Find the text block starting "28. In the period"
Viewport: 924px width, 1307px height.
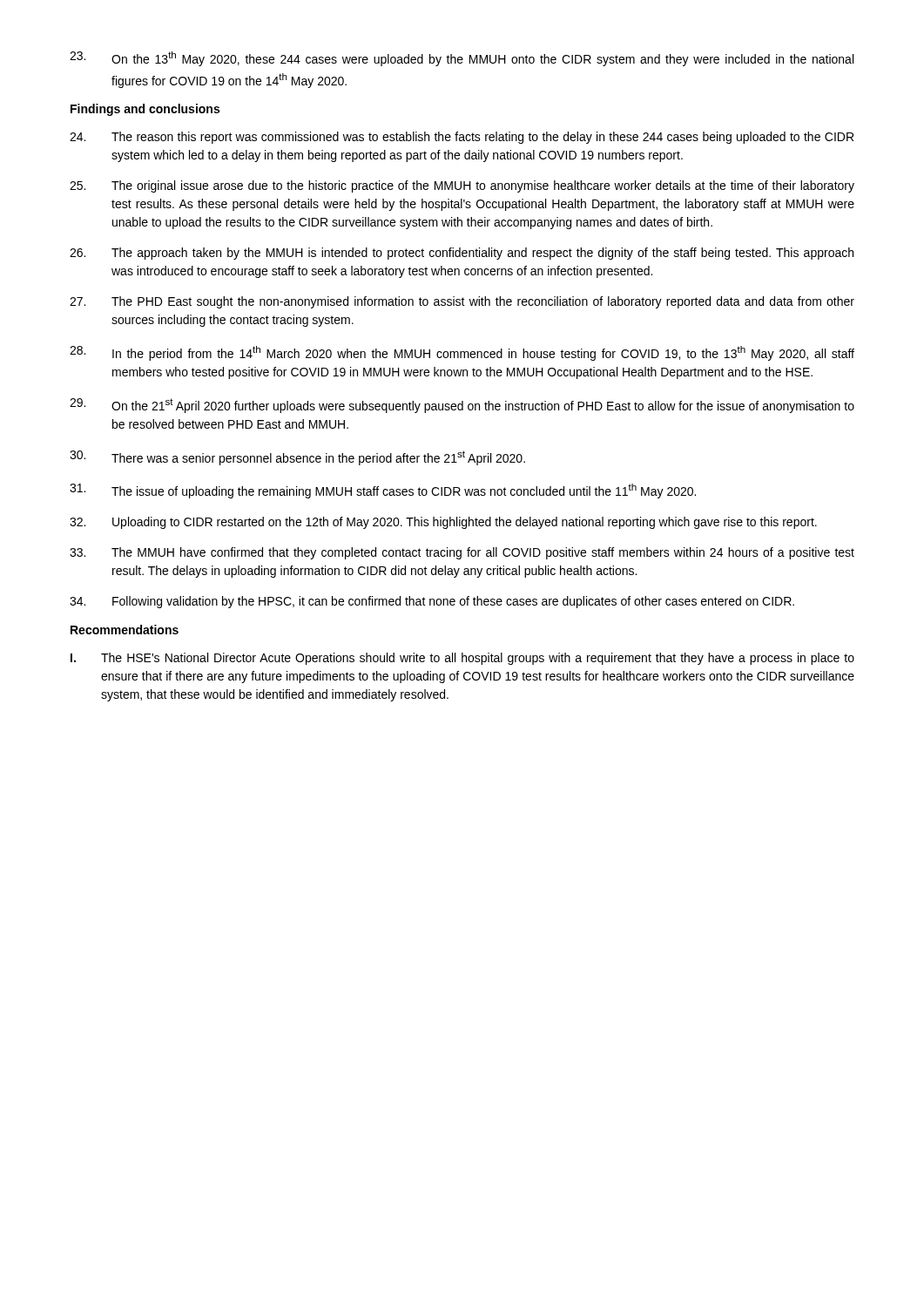pos(462,362)
